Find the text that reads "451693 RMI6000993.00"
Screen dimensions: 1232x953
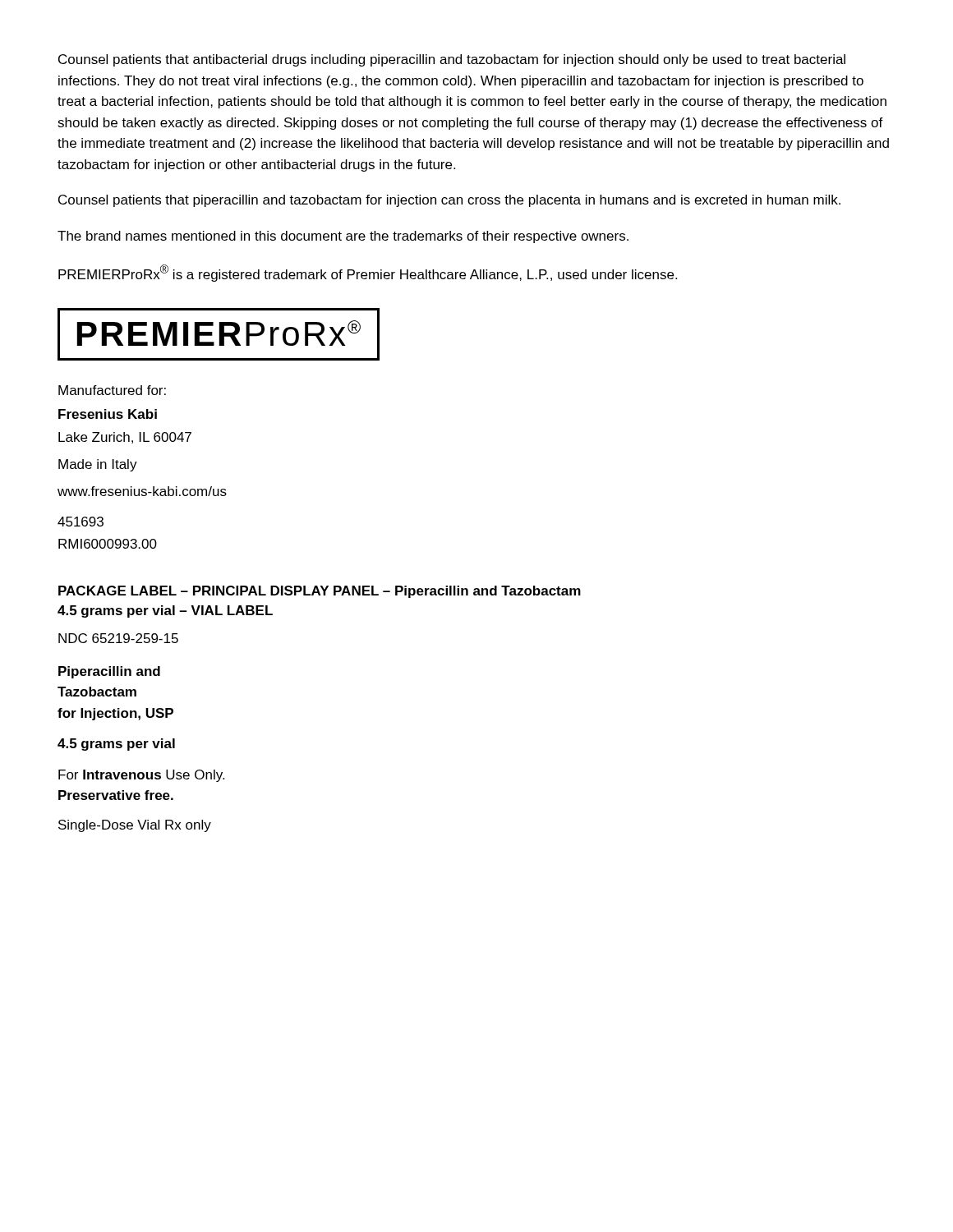point(107,533)
